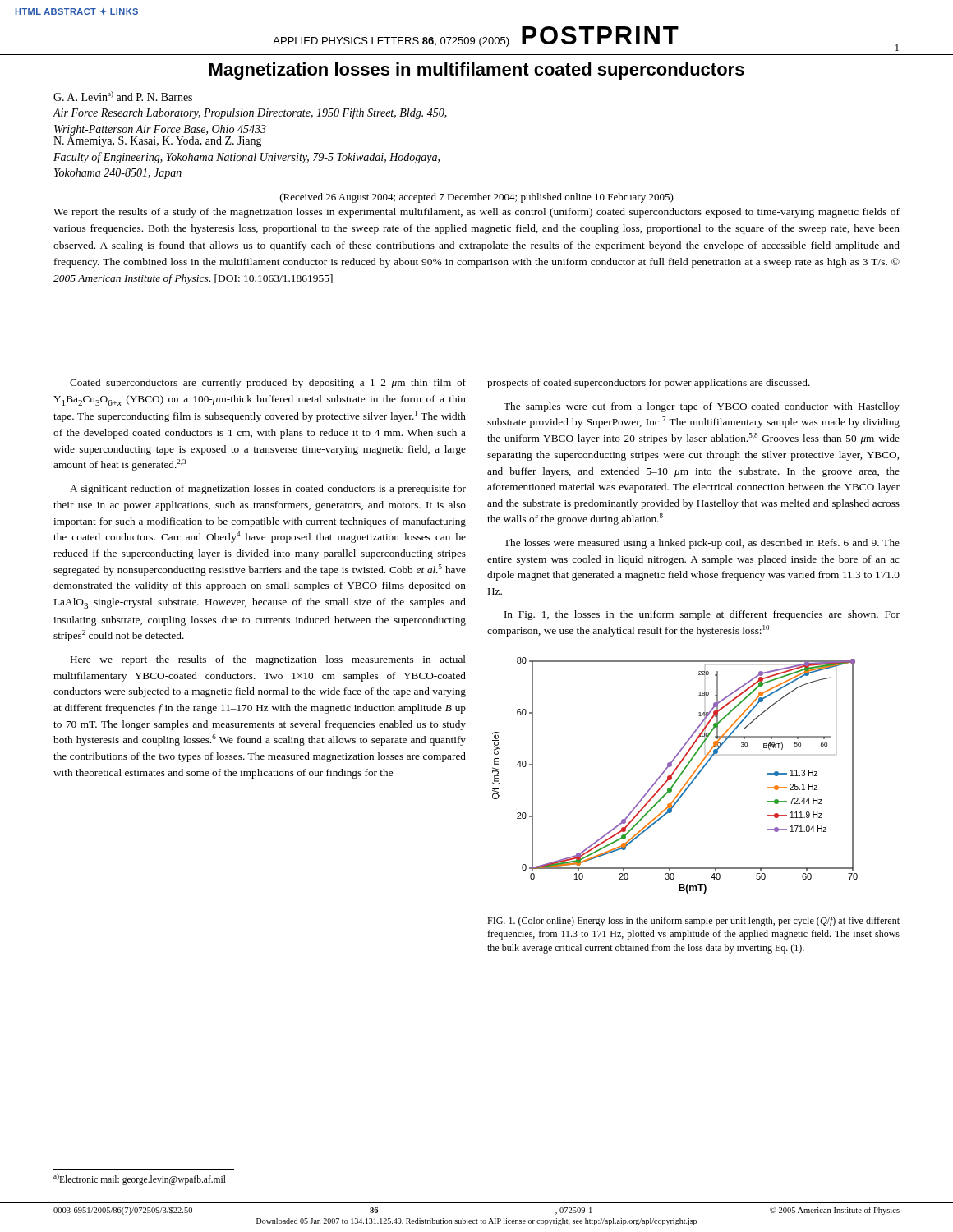
Task: Find "a)Electronic mail: george.levin@wpafb.af.mil" on this page
Action: pos(140,1178)
